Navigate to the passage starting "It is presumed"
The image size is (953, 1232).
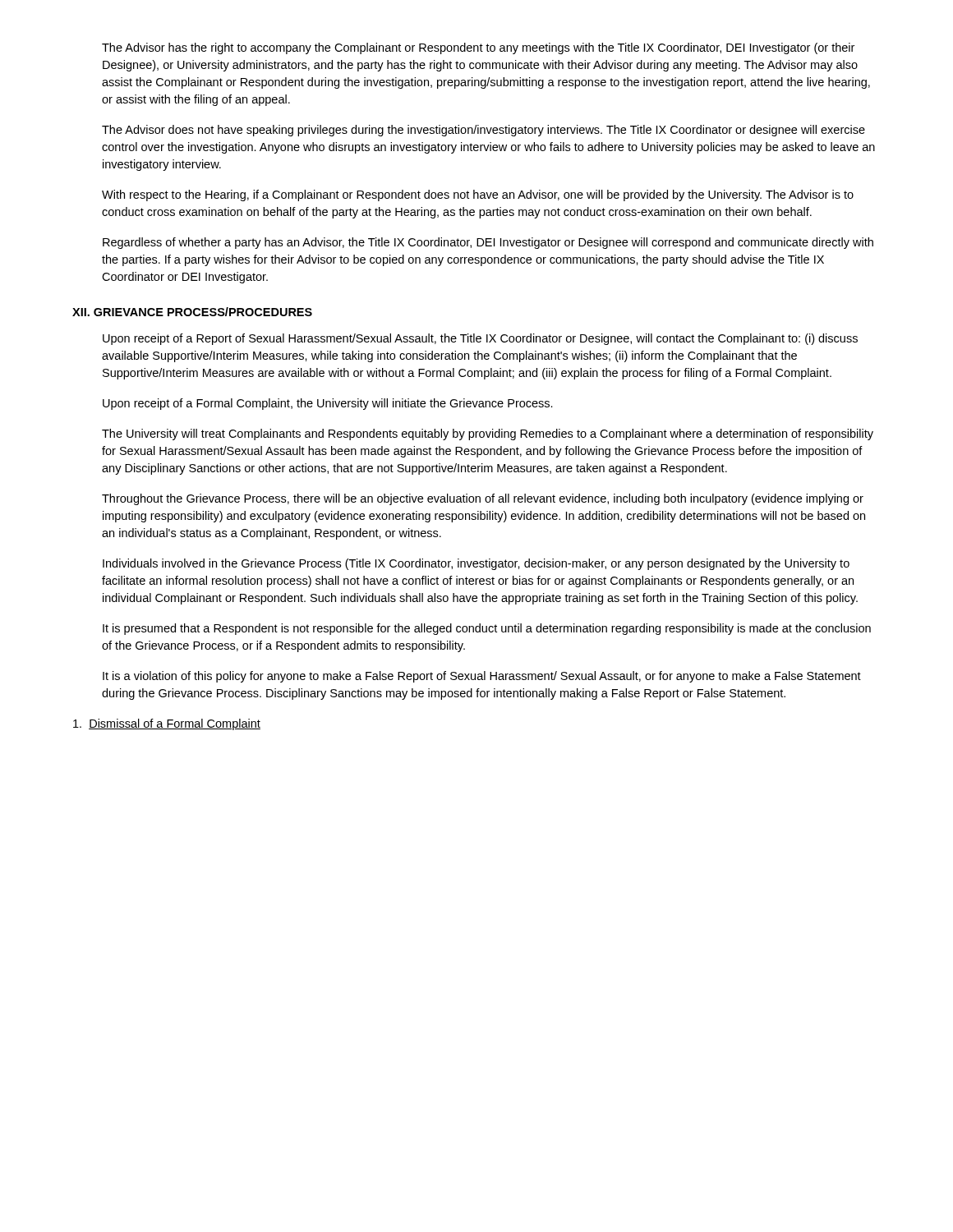[487, 637]
